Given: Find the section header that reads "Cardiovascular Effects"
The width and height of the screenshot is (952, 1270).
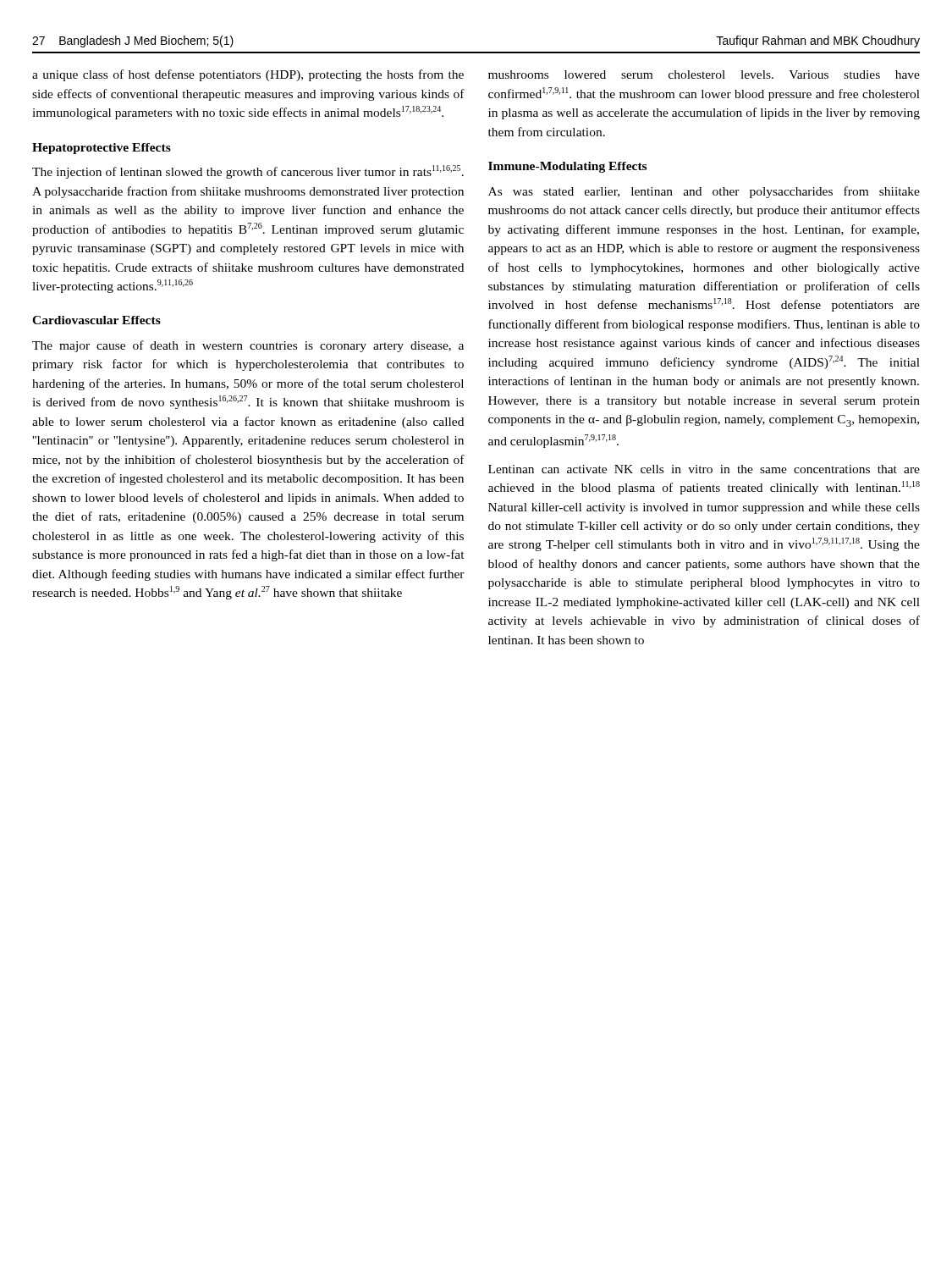Looking at the screenshot, I should (96, 320).
